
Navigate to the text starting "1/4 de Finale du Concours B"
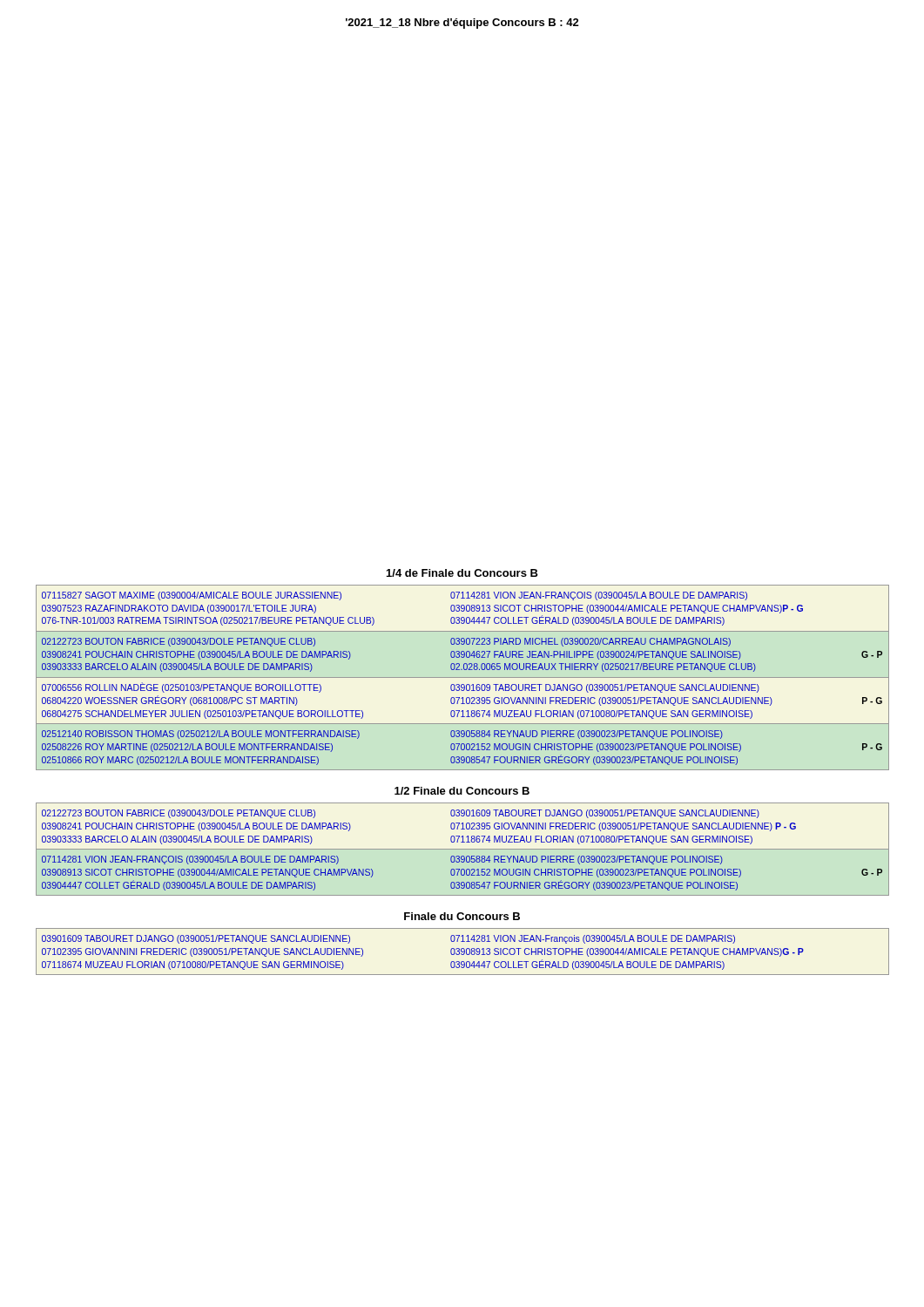pyautogui.click(x=462, y=573)
